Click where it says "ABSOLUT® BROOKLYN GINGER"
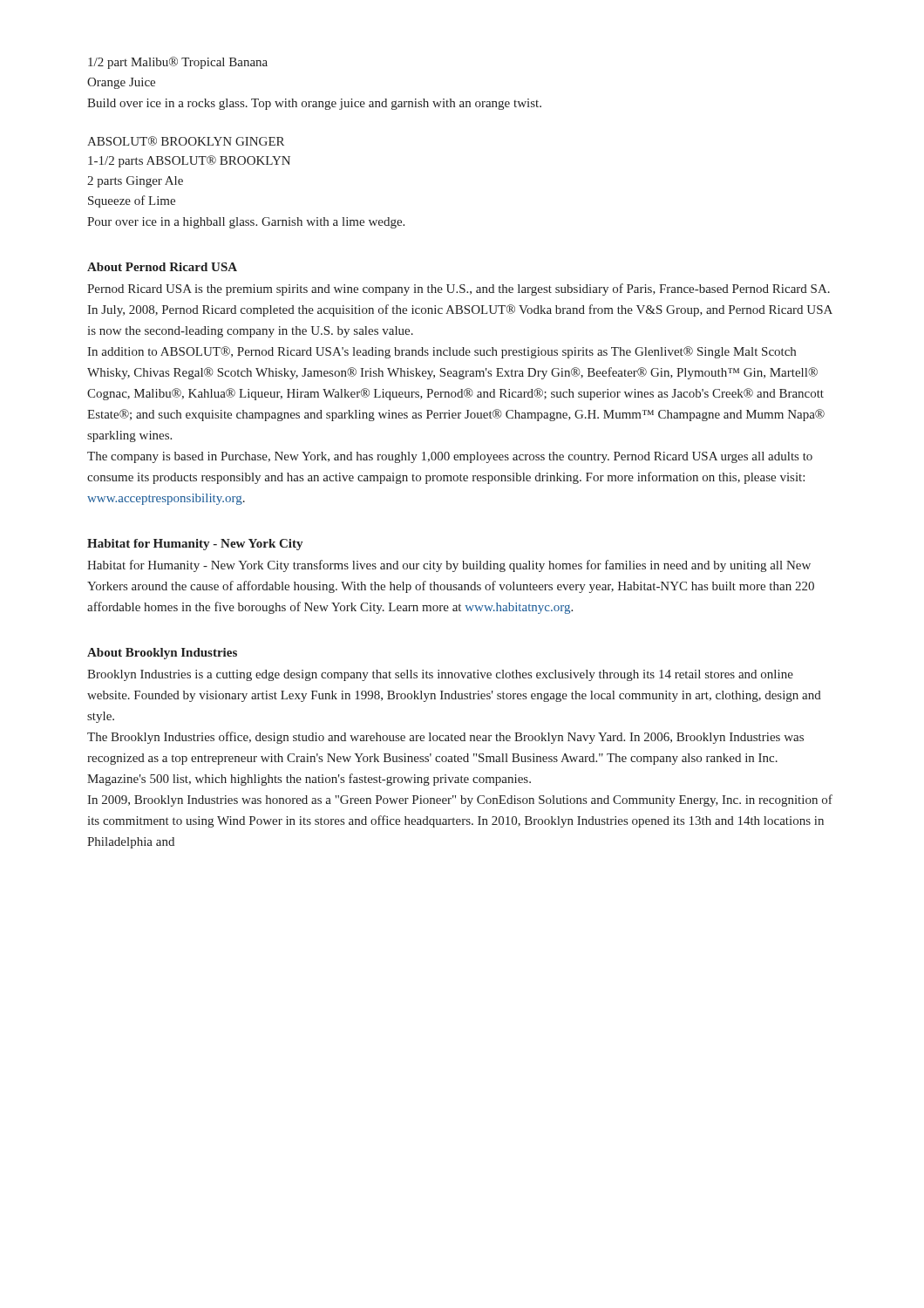The height and width of the screenshot is (1308, 924). (186, 141)
